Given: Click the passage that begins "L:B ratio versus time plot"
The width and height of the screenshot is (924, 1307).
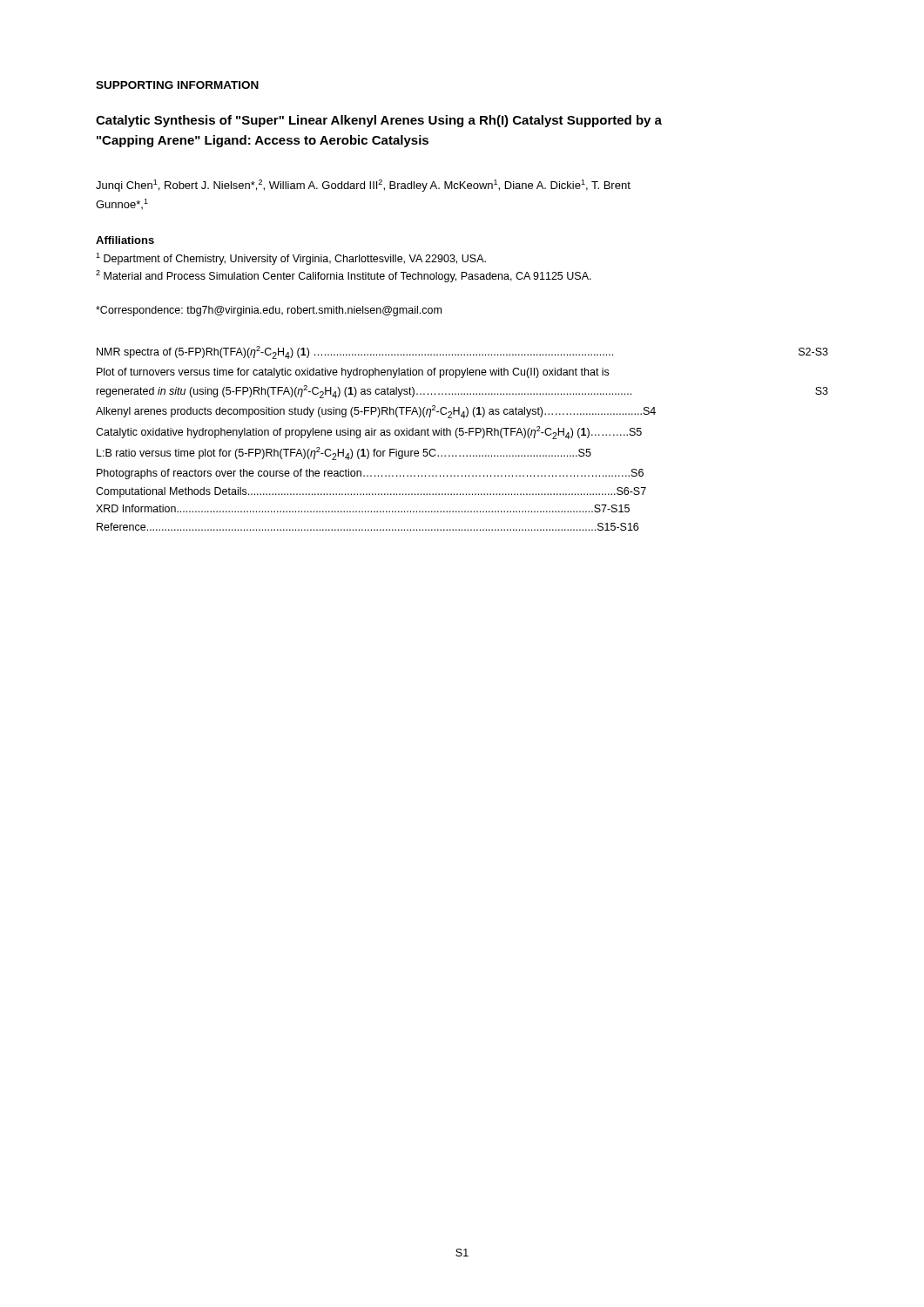Looking at the screenshot, I should pos(462,454).
